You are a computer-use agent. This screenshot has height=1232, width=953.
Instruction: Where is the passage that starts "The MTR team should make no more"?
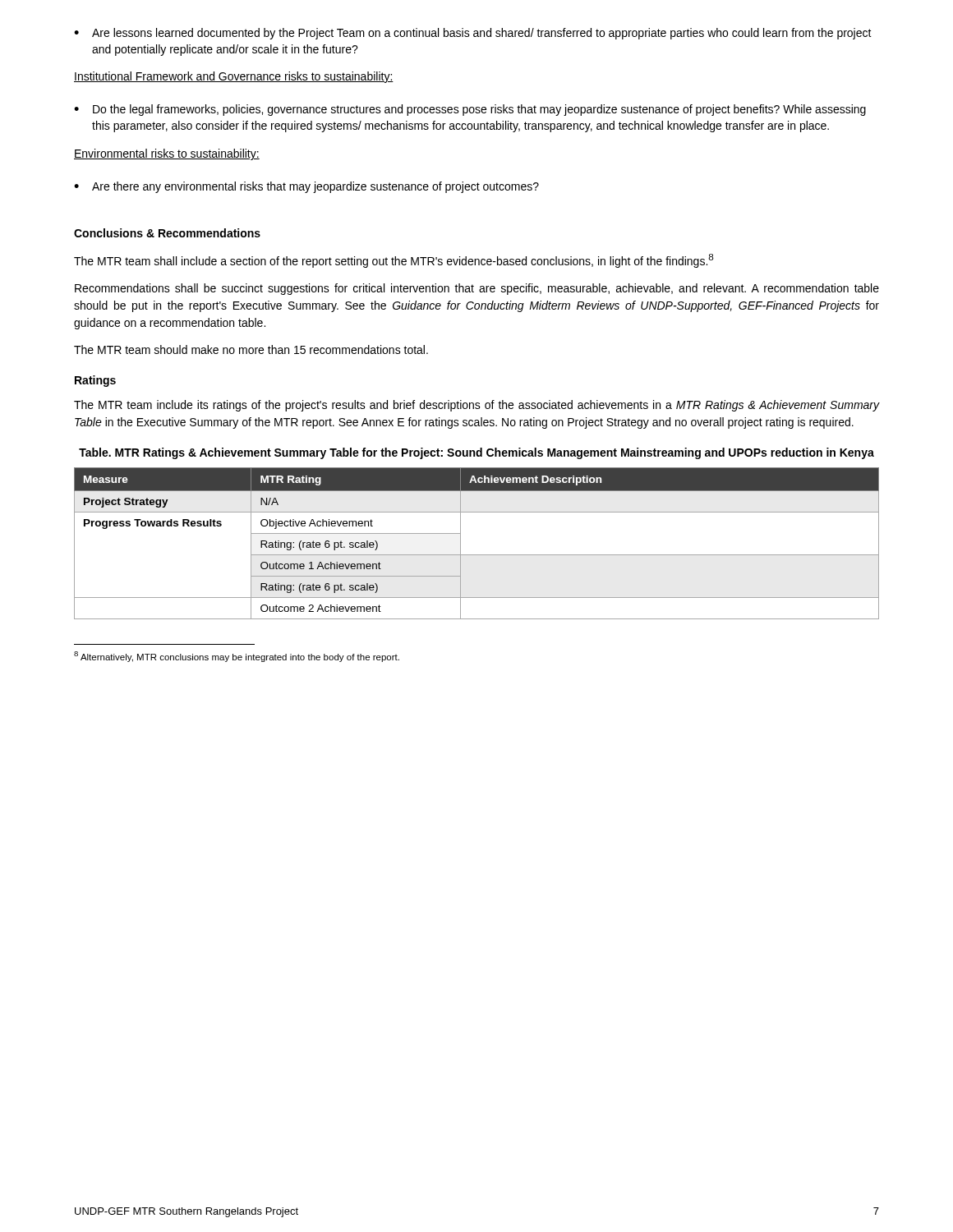point(251,350)
